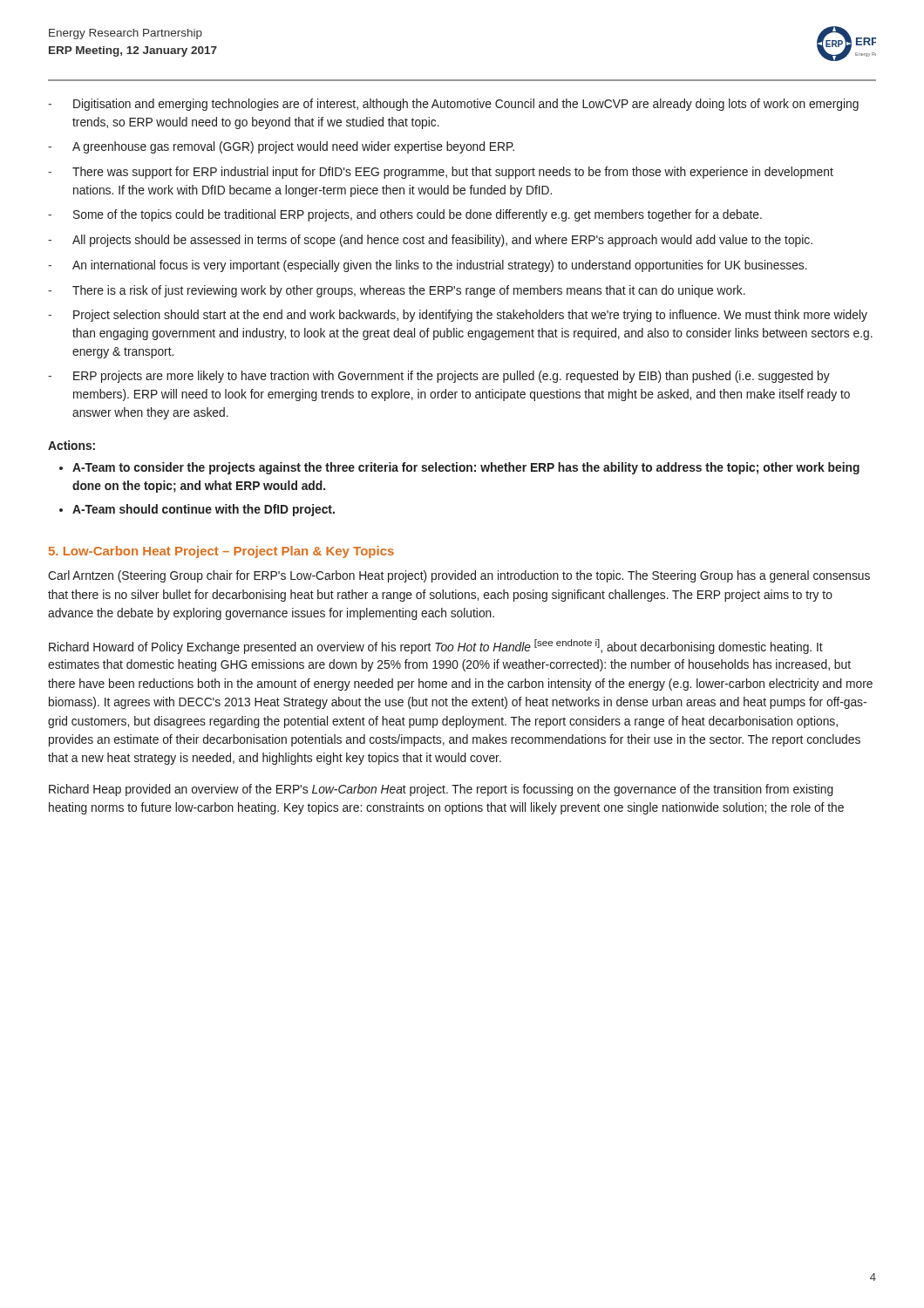Click the passage that begins "- Digitisation and"
The height and width of the screenshot is (1308, 924).
click(462, 114)
